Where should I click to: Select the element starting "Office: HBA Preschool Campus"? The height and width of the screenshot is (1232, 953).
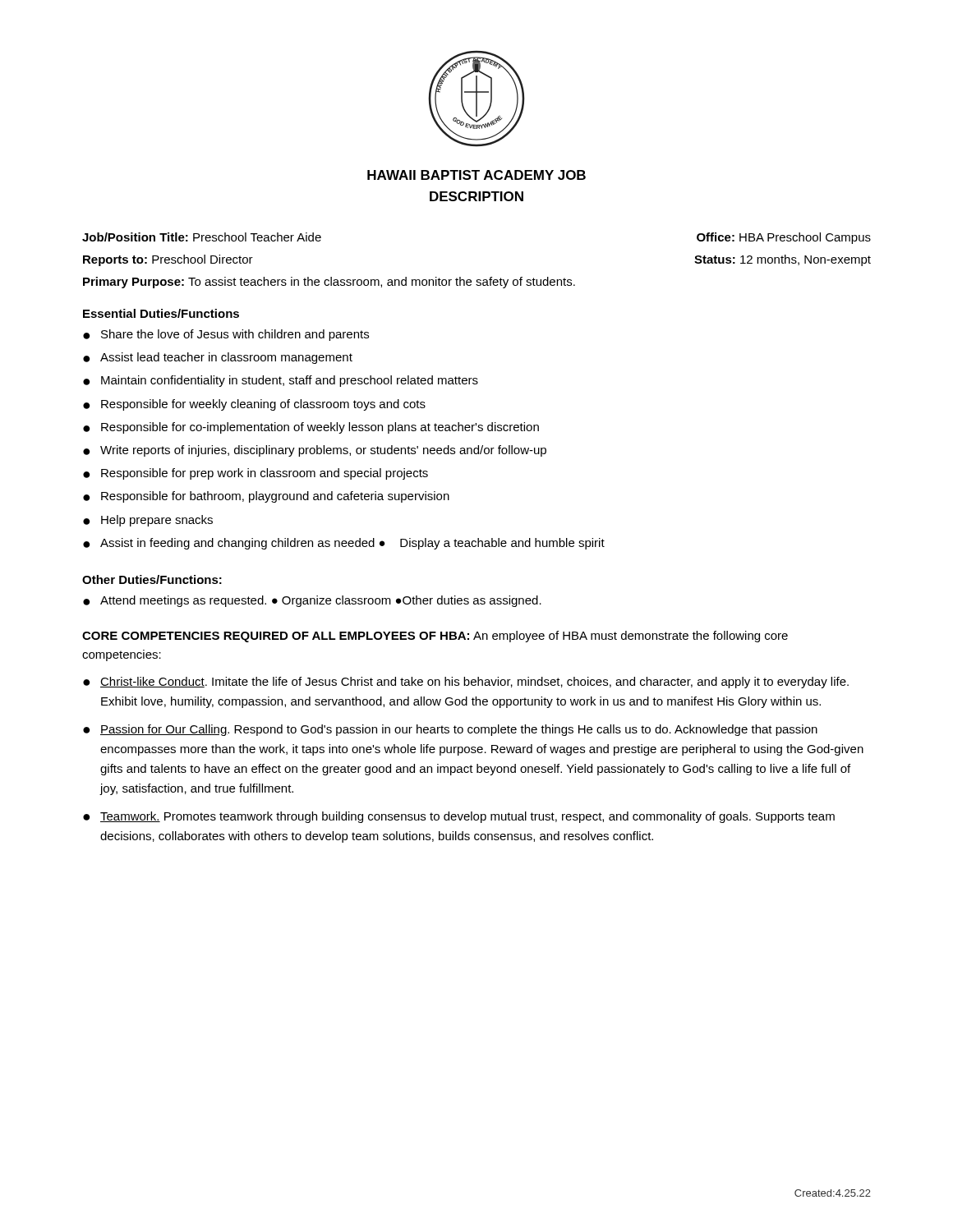784,237
